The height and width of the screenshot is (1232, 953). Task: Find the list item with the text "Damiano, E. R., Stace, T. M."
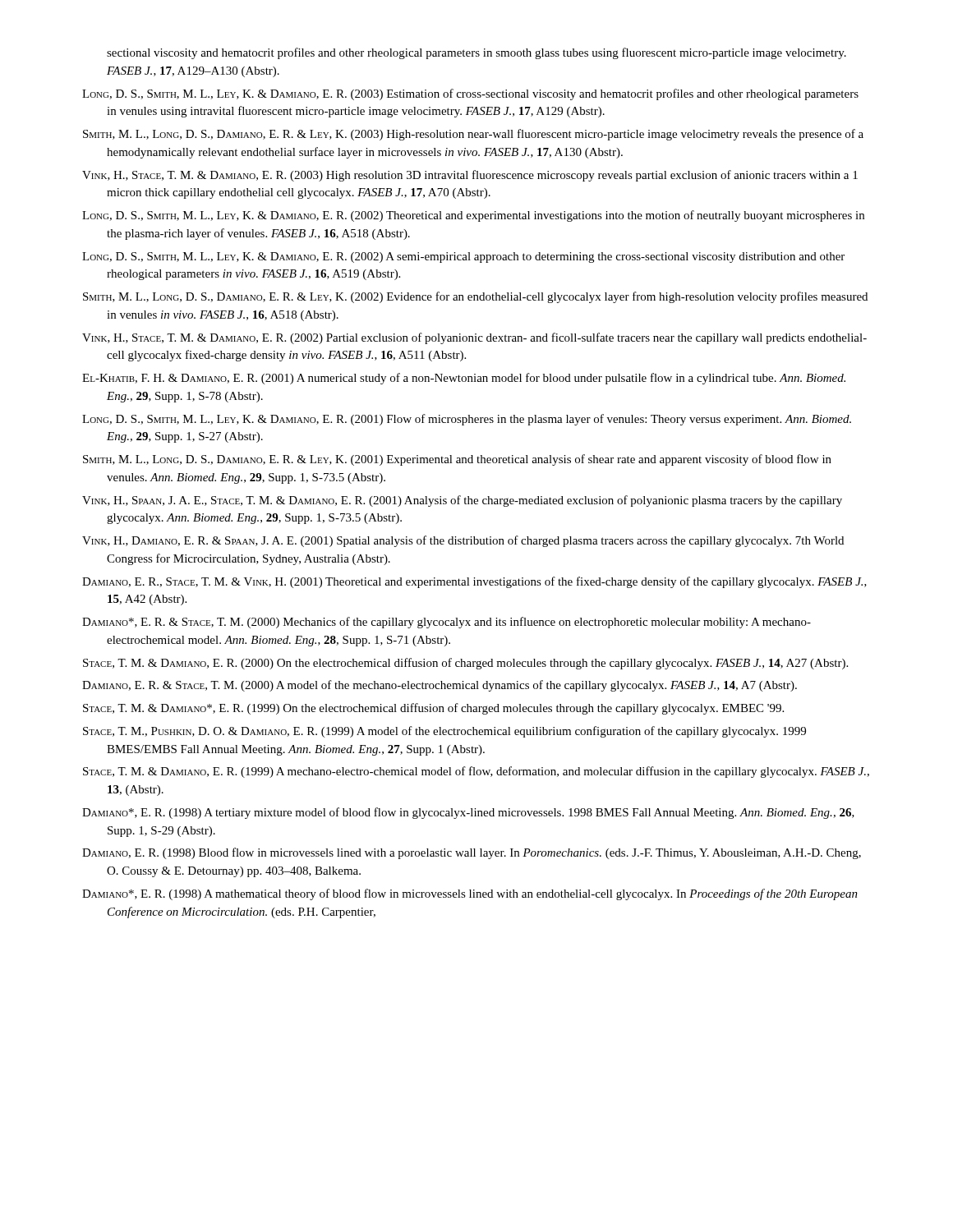[475, 590]
